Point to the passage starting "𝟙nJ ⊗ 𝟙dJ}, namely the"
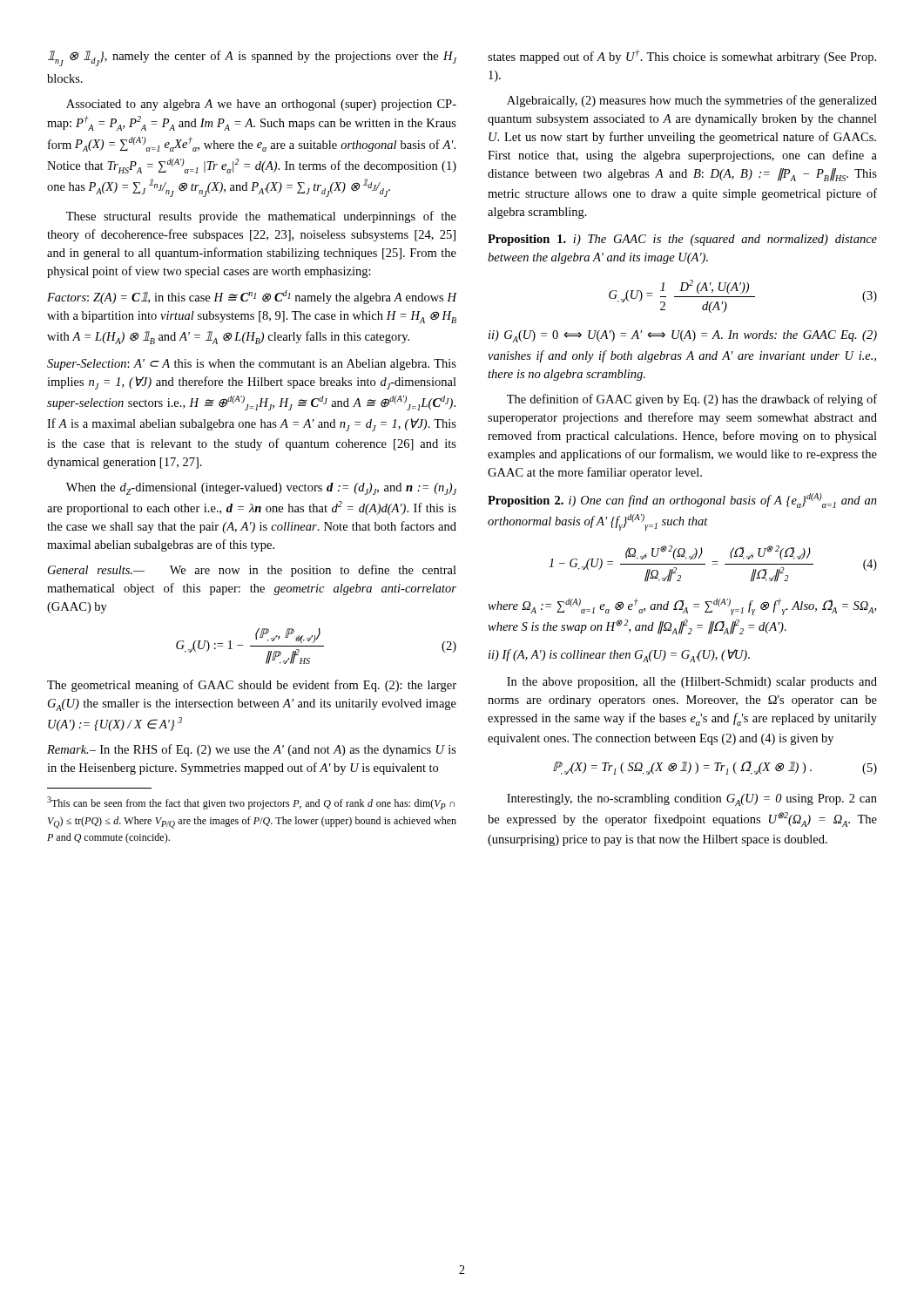This screenshot has height=1307, width=924. (252, 68)
